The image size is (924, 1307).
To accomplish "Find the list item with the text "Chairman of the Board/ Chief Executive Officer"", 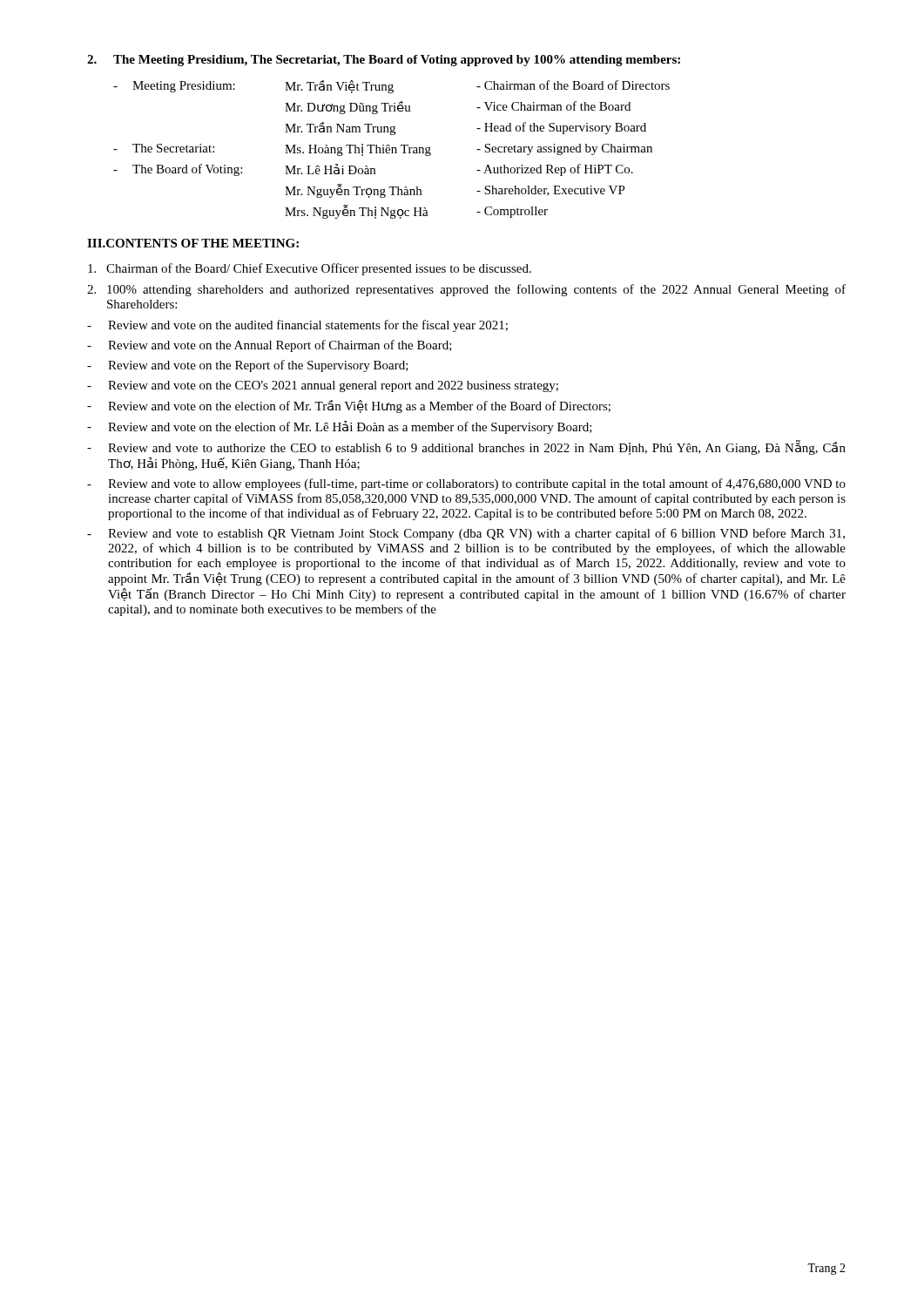I will [x=310, y=269].
